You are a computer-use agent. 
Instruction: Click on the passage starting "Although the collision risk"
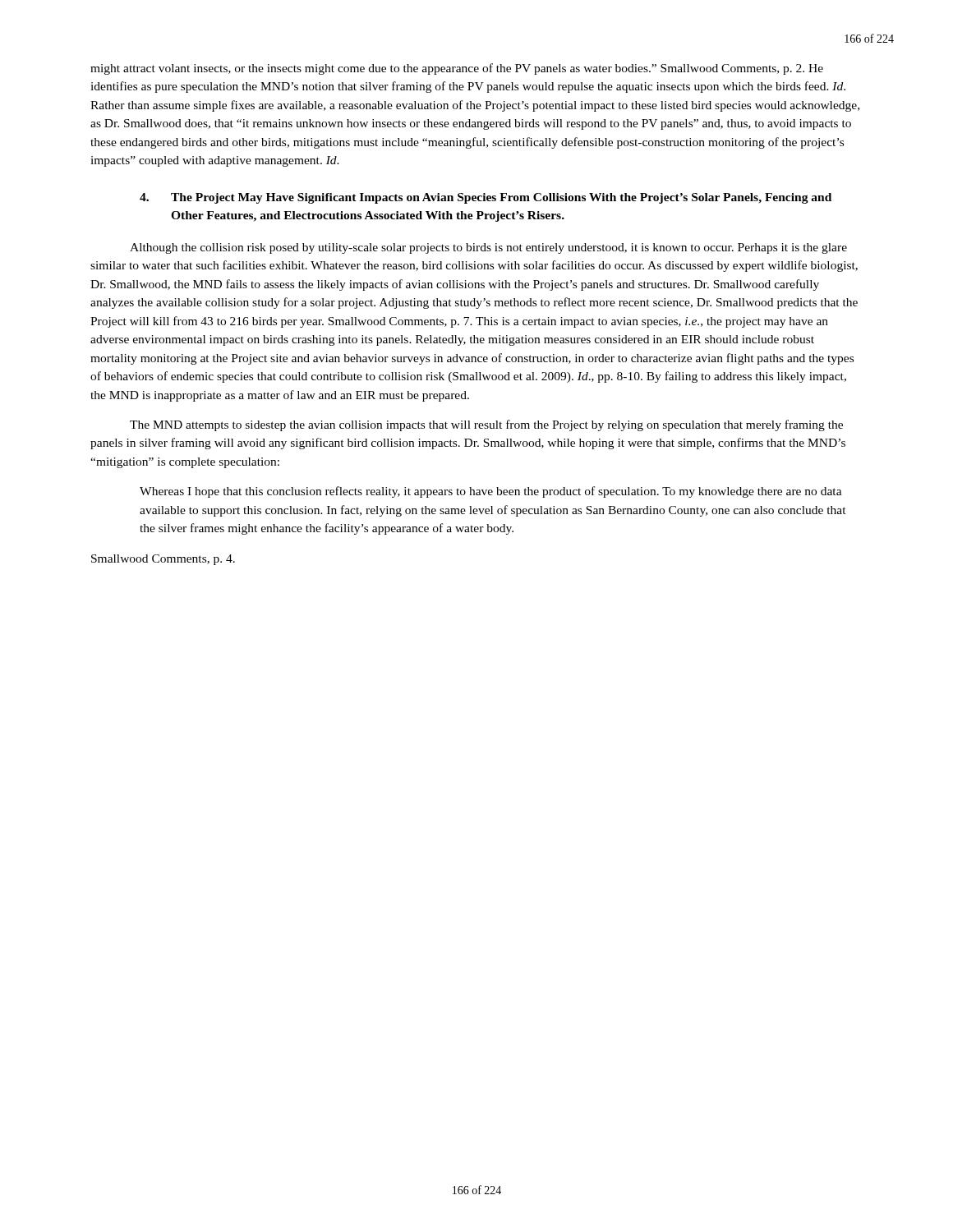click(474, 320)
